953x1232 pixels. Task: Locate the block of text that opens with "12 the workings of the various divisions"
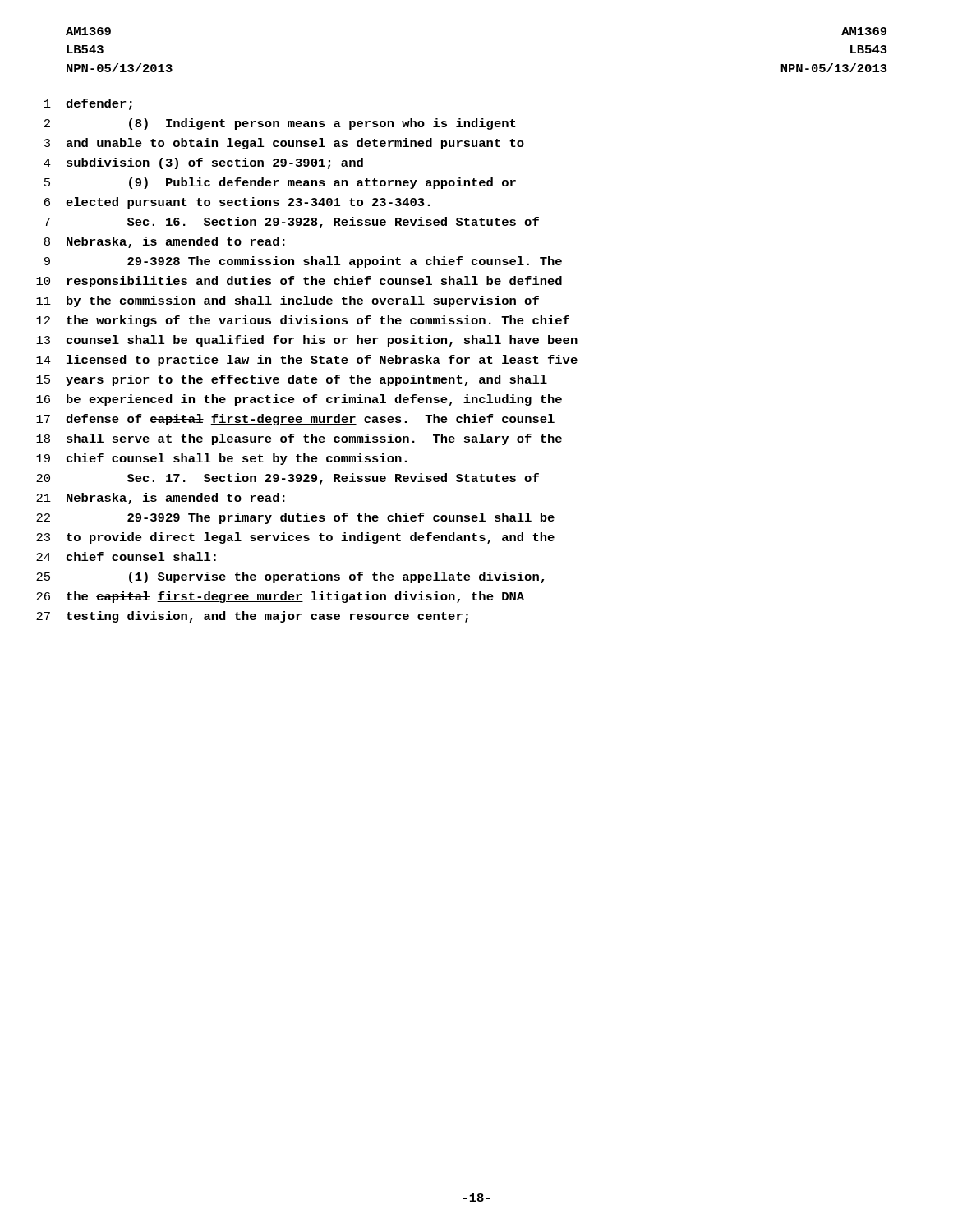click(x=476, y=321)
